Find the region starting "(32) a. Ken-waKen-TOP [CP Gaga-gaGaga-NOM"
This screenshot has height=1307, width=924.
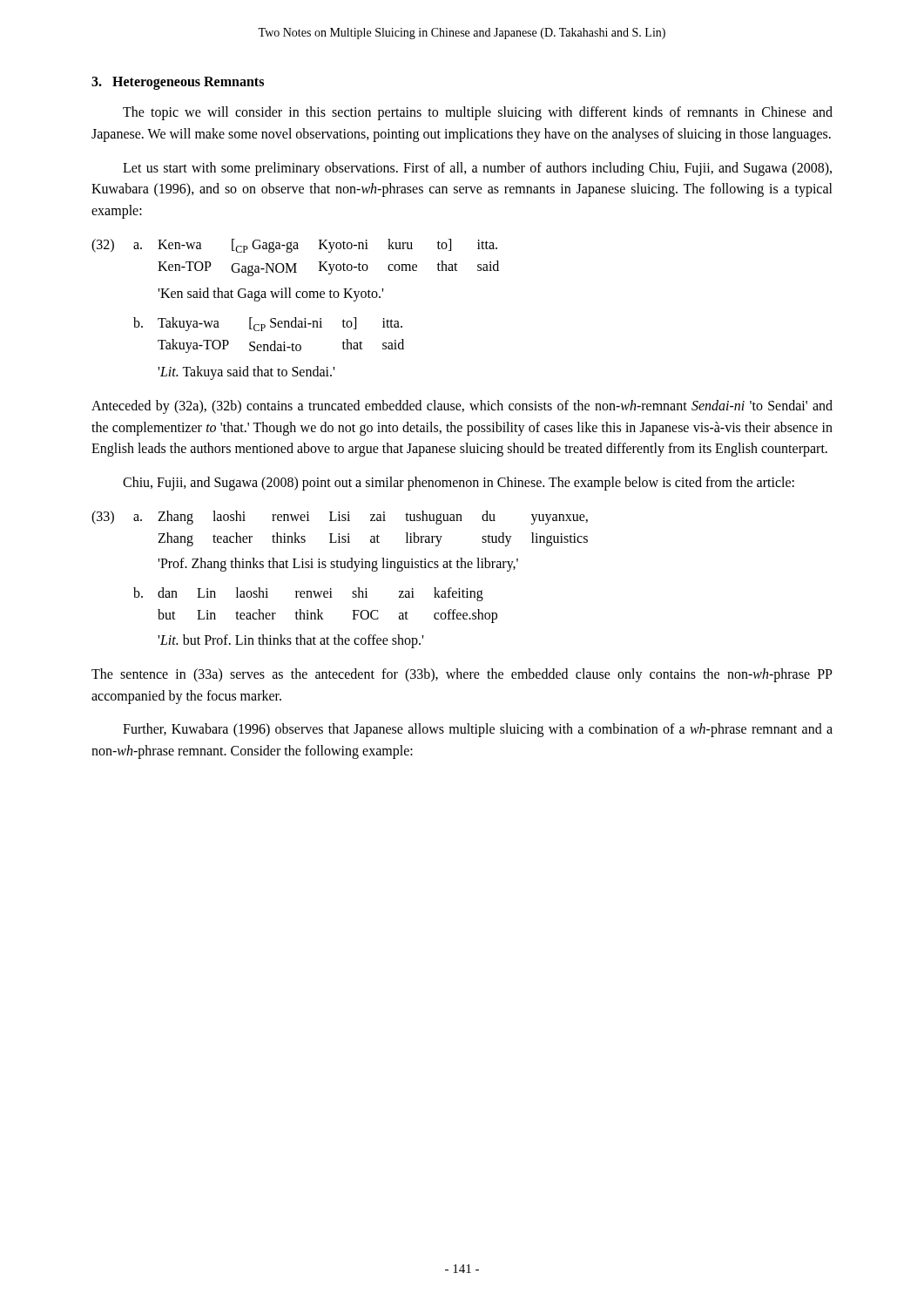click(294, 246)
